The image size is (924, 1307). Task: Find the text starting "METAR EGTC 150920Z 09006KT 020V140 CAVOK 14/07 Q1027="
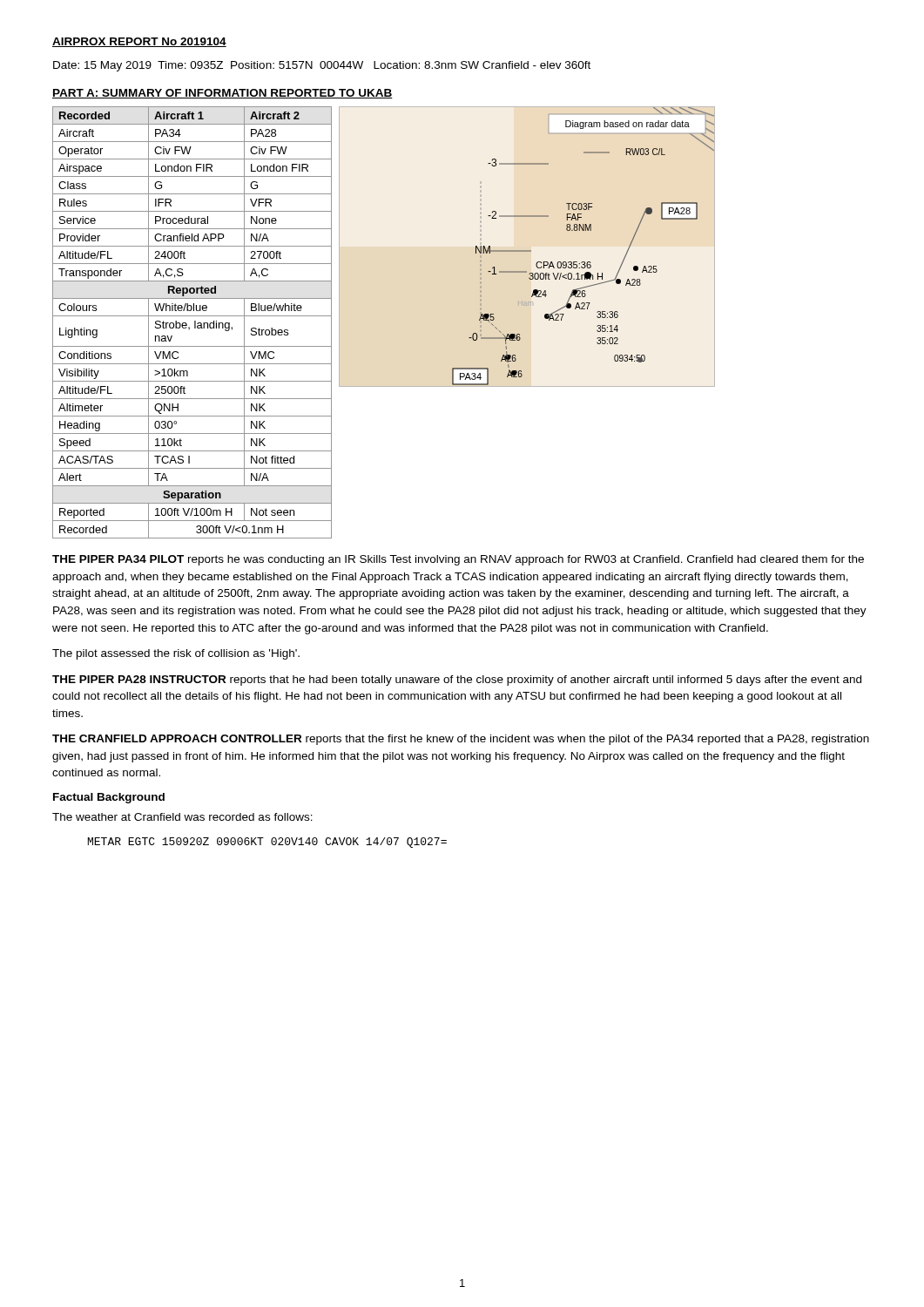click(267, 842)
